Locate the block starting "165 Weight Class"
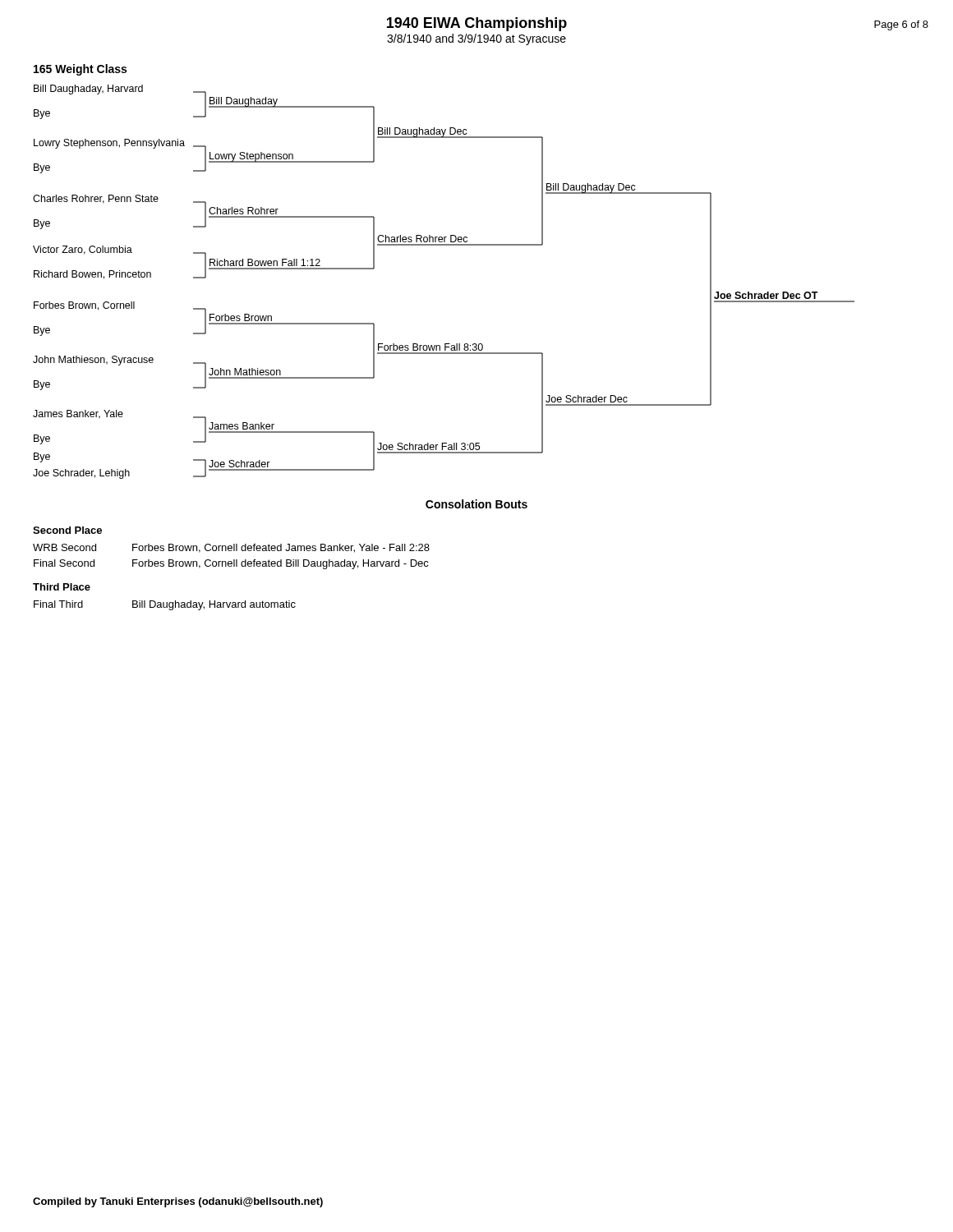 [80, 69]
